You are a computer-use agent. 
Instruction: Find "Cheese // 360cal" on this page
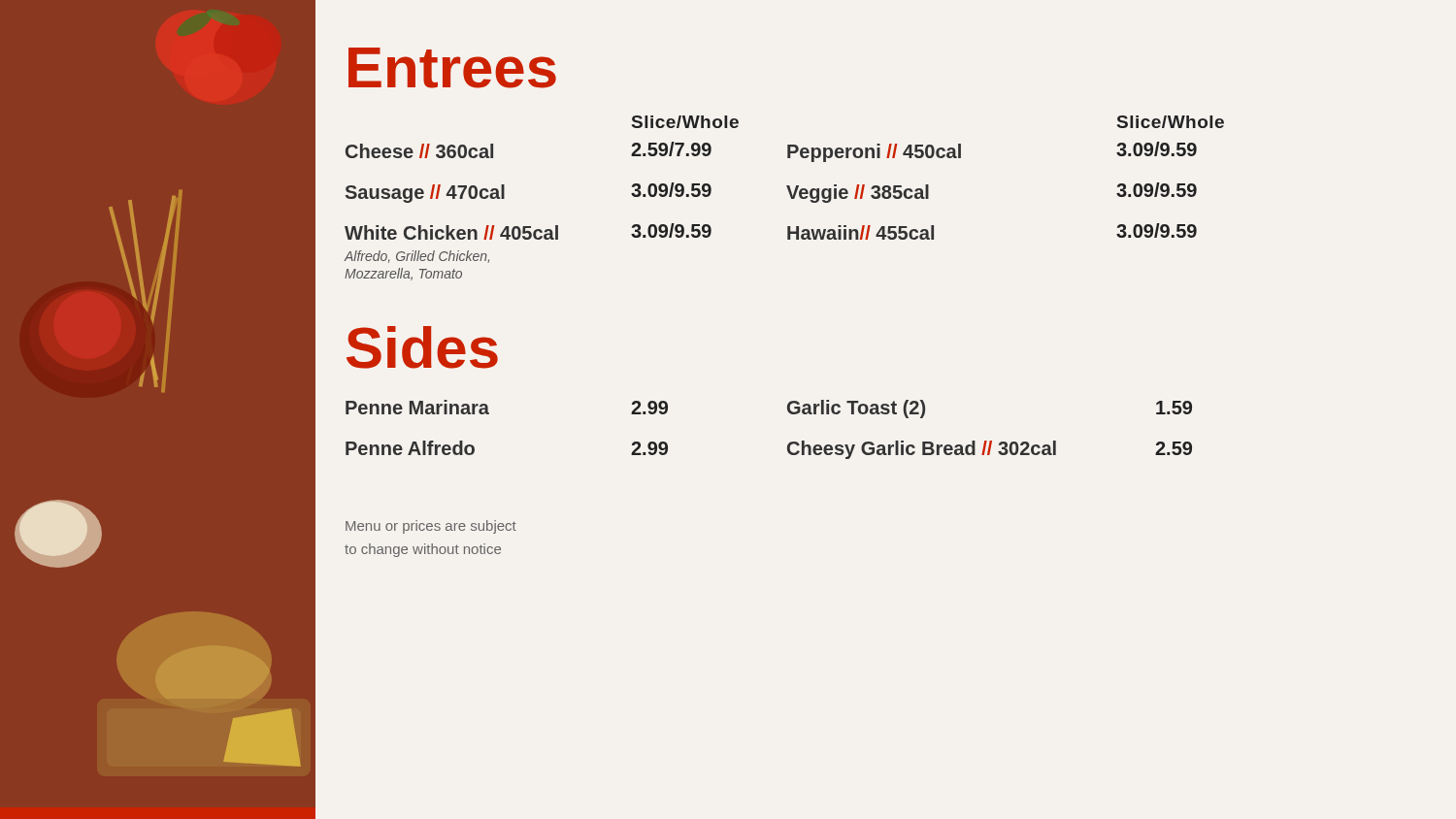click(420, 151)
